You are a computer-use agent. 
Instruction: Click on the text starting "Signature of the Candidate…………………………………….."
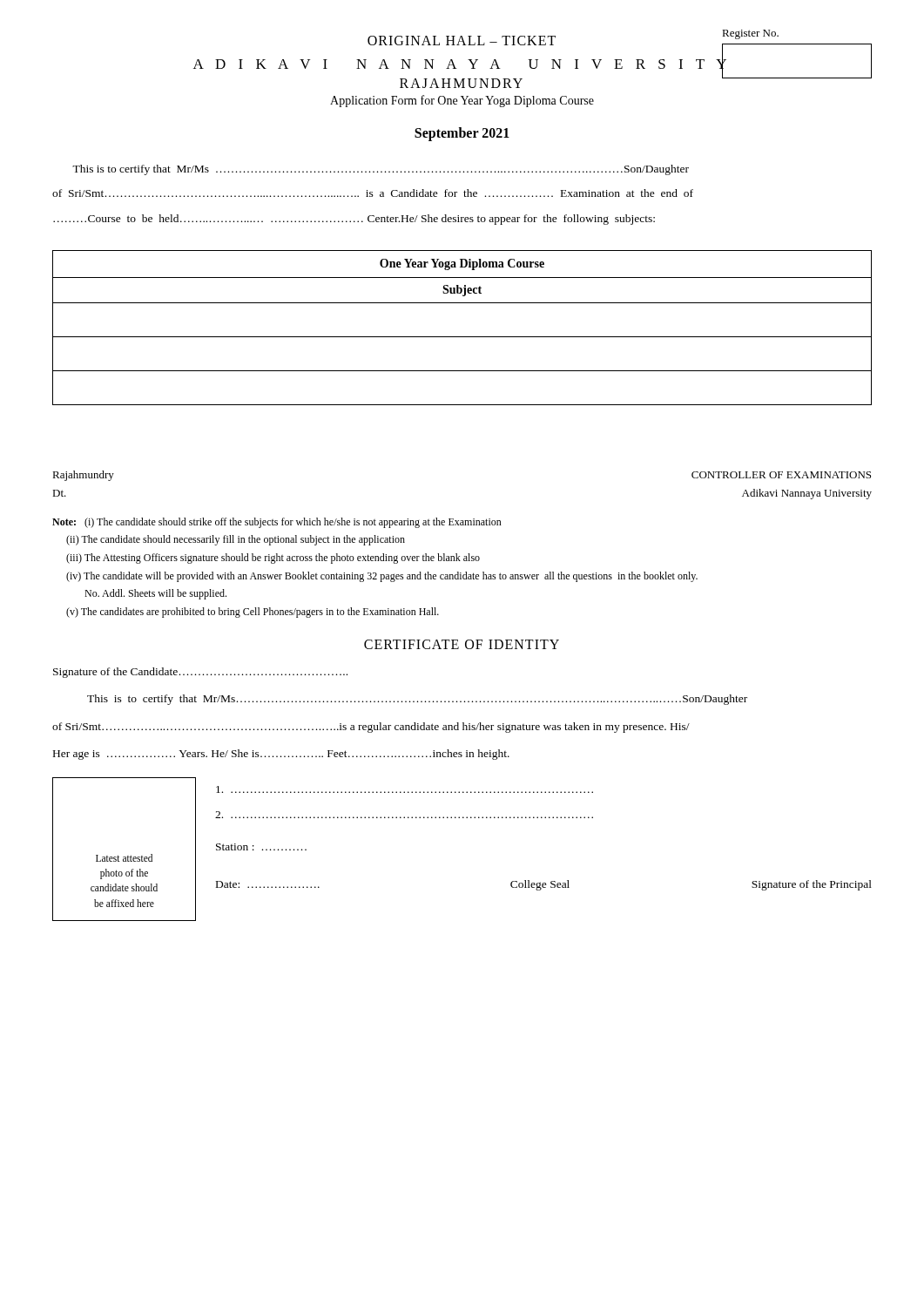[x=200, y=671]
